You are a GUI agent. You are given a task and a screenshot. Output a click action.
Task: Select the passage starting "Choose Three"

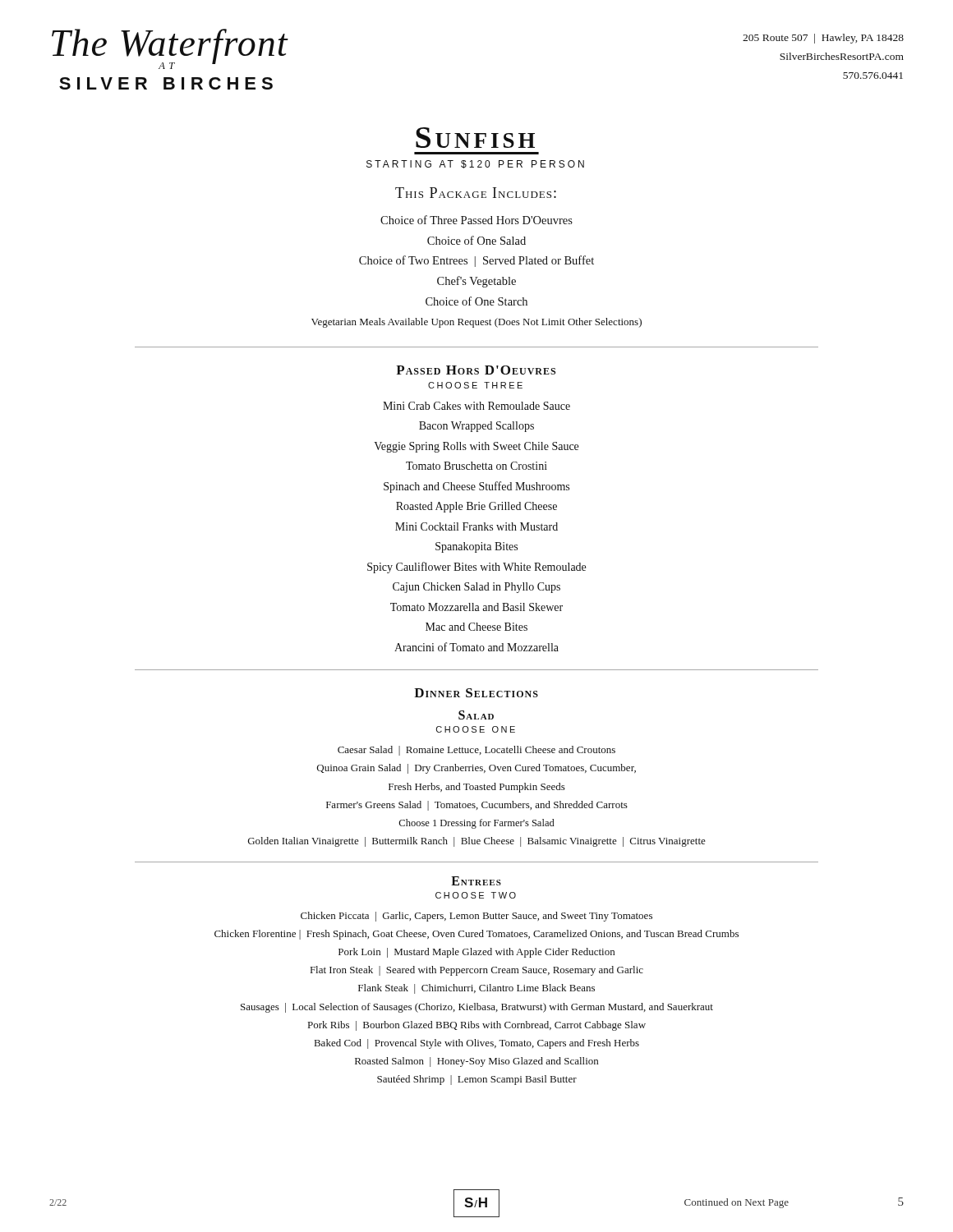(x=476, y=385)
